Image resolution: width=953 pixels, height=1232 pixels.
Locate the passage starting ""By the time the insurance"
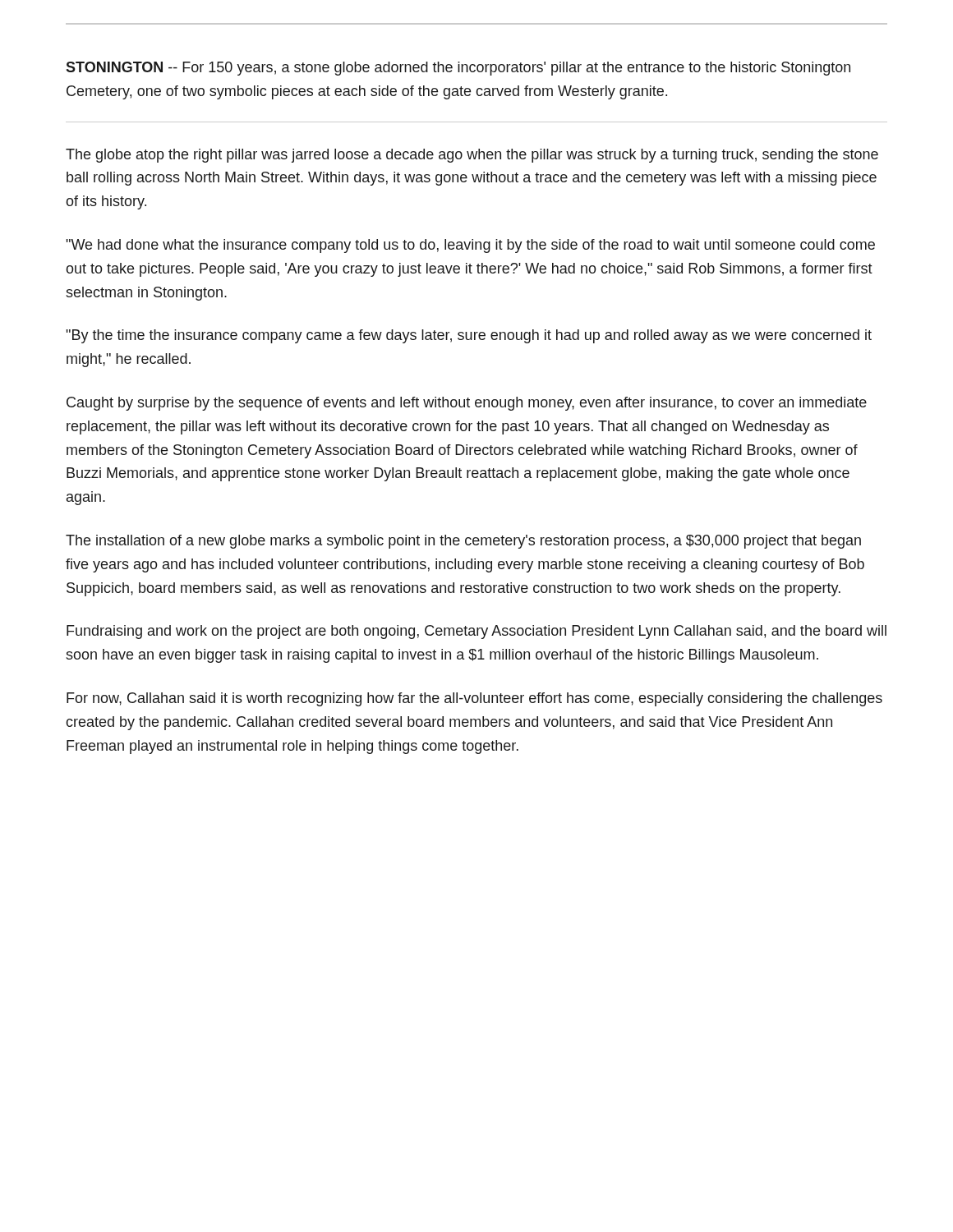469,347
